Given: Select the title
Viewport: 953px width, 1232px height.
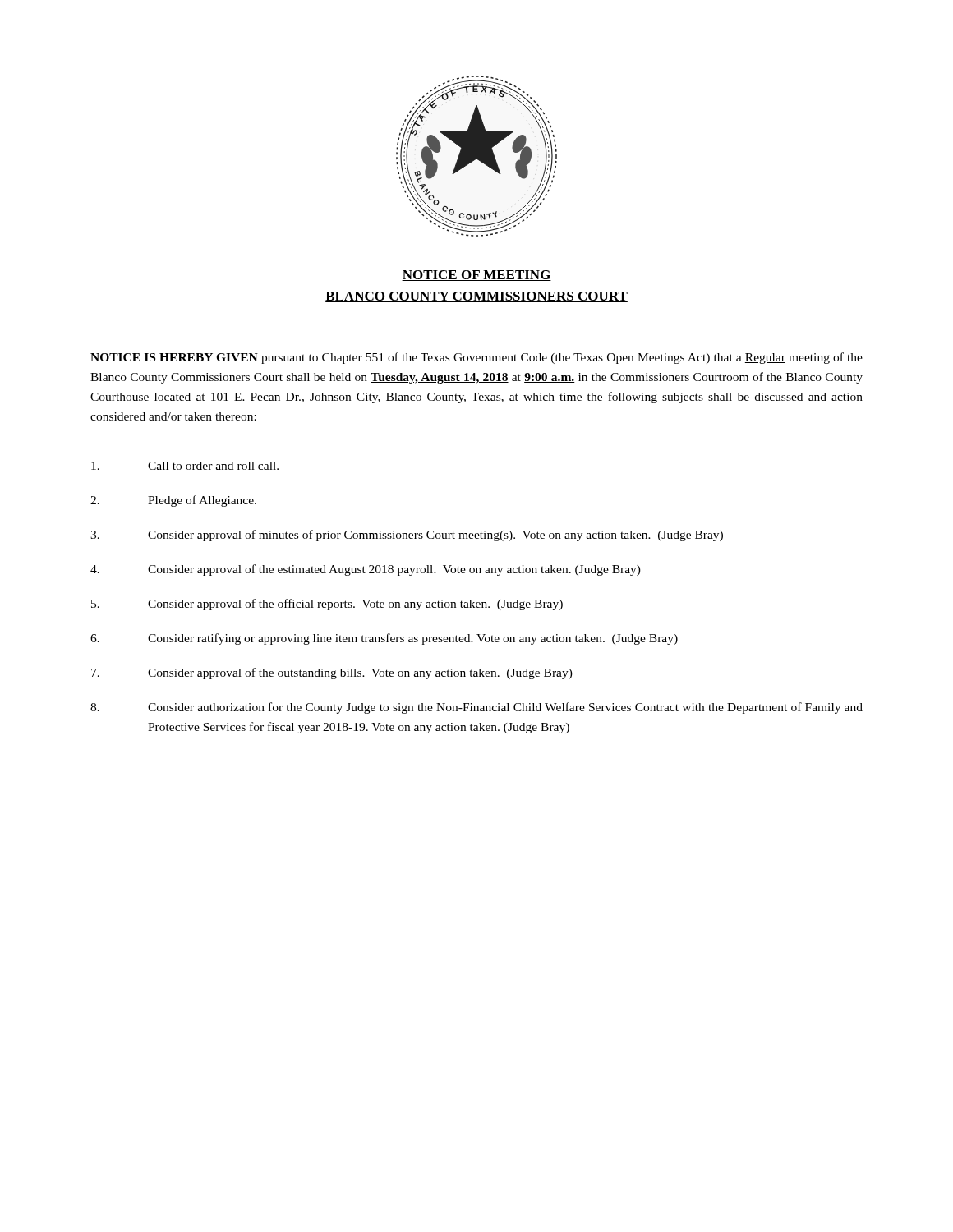Looking at the screenshot, I should click(x=476, y=285).
